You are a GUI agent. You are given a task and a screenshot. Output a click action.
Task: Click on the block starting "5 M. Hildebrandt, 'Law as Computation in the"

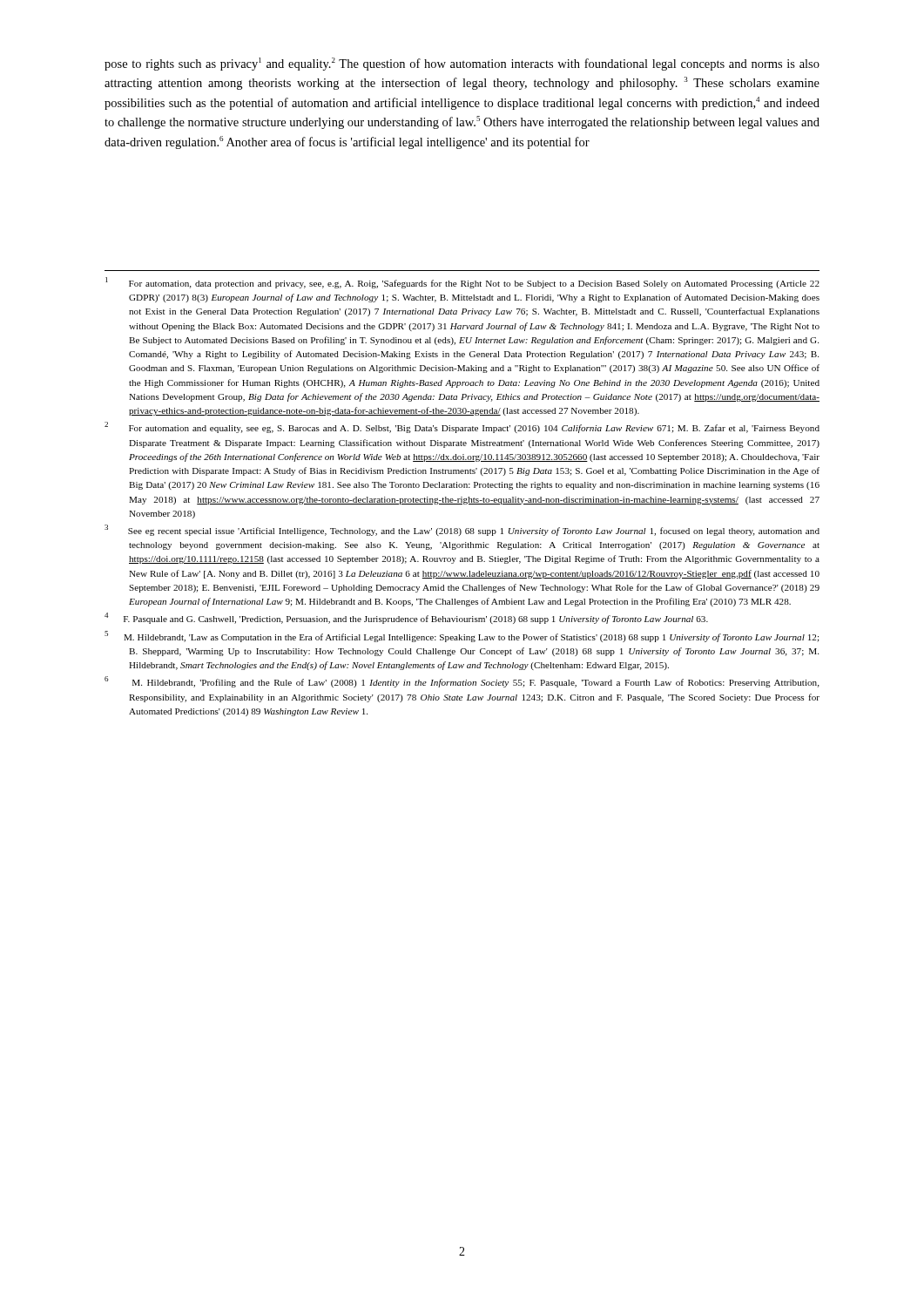tap(462, 650)
